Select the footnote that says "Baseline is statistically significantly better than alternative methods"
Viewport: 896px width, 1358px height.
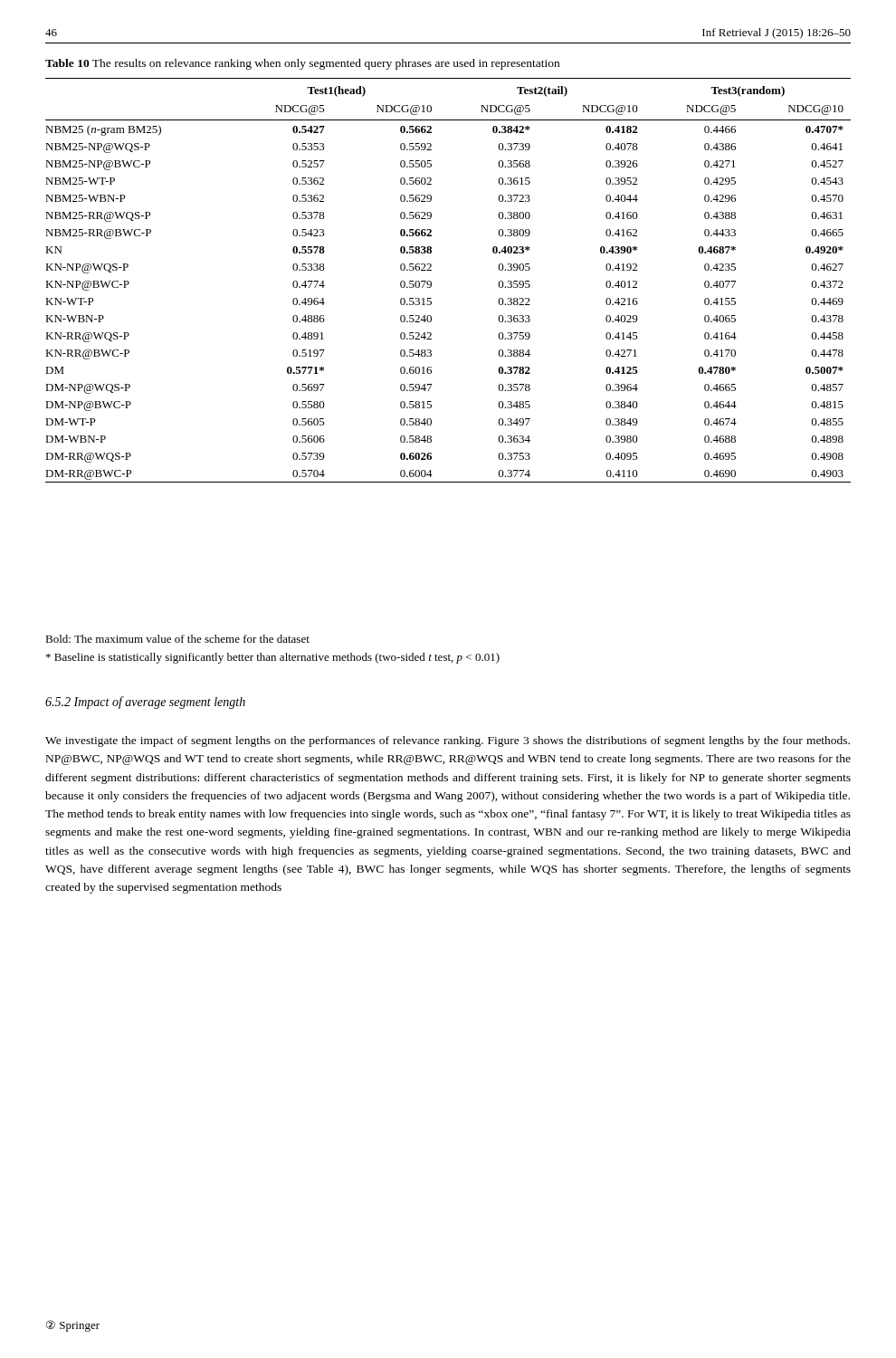pyautogui.click(x=272, y=657)
